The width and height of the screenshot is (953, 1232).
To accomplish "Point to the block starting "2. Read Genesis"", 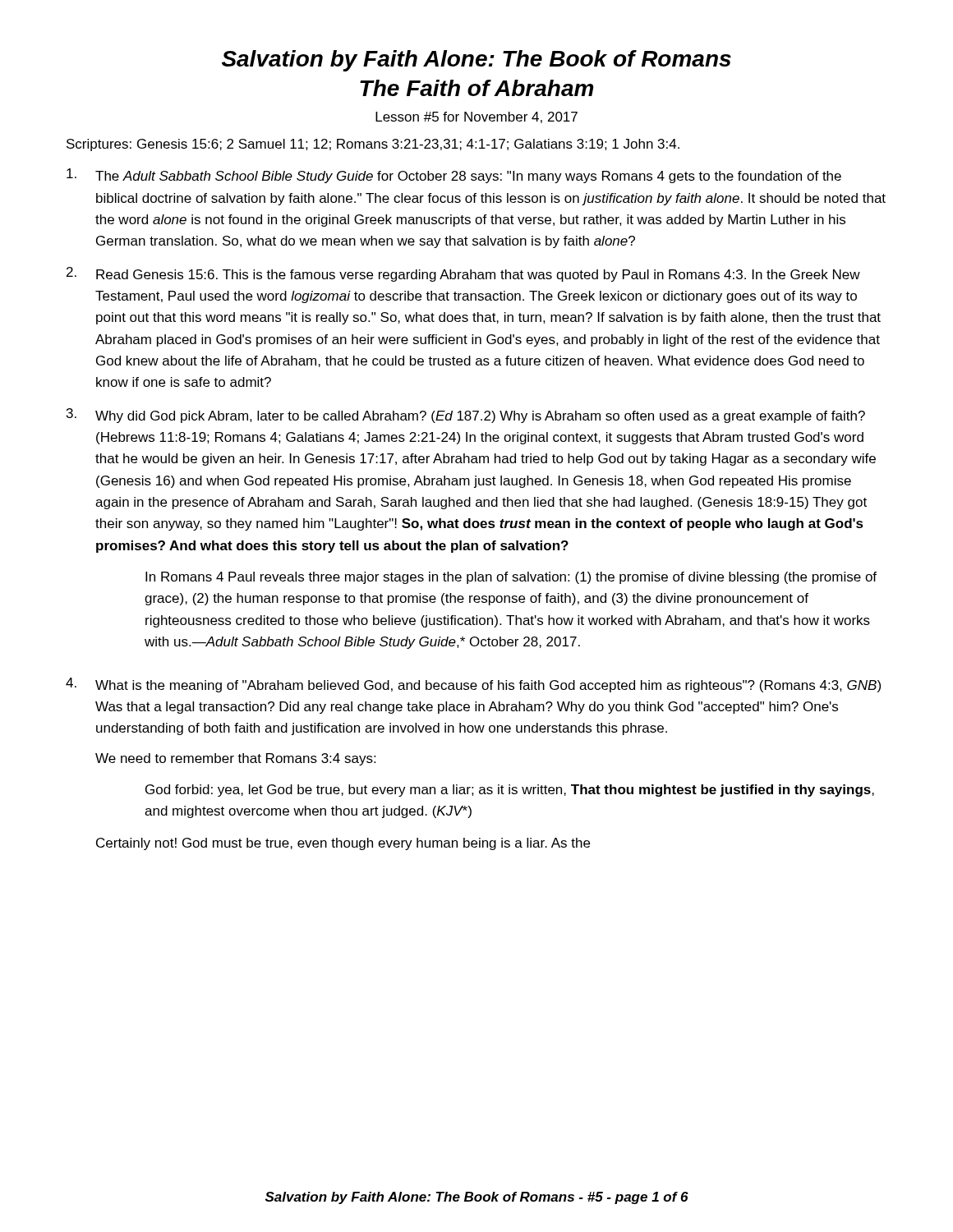I will coord(476,329).
